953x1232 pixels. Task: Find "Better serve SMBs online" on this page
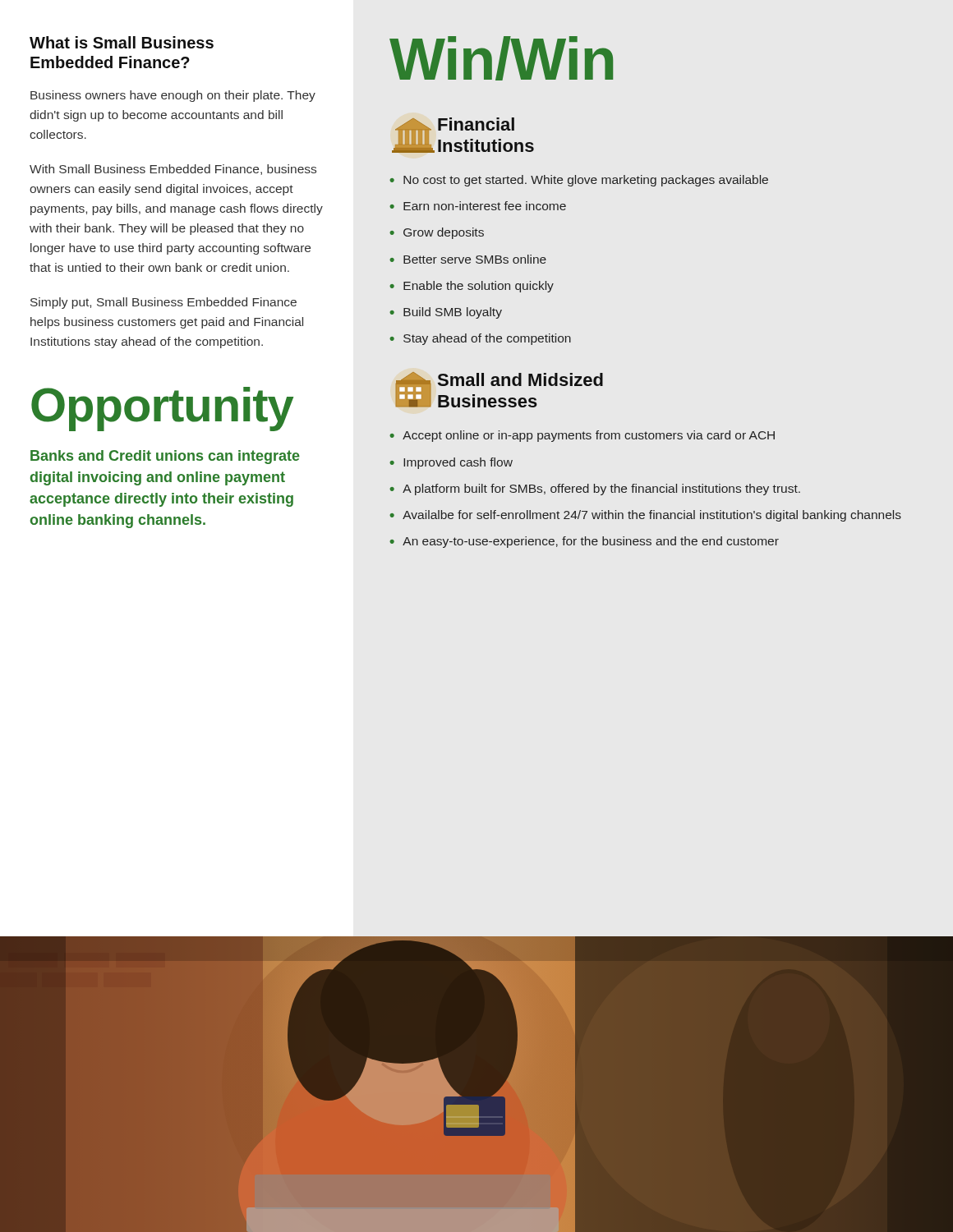click(x=475, y=259)
